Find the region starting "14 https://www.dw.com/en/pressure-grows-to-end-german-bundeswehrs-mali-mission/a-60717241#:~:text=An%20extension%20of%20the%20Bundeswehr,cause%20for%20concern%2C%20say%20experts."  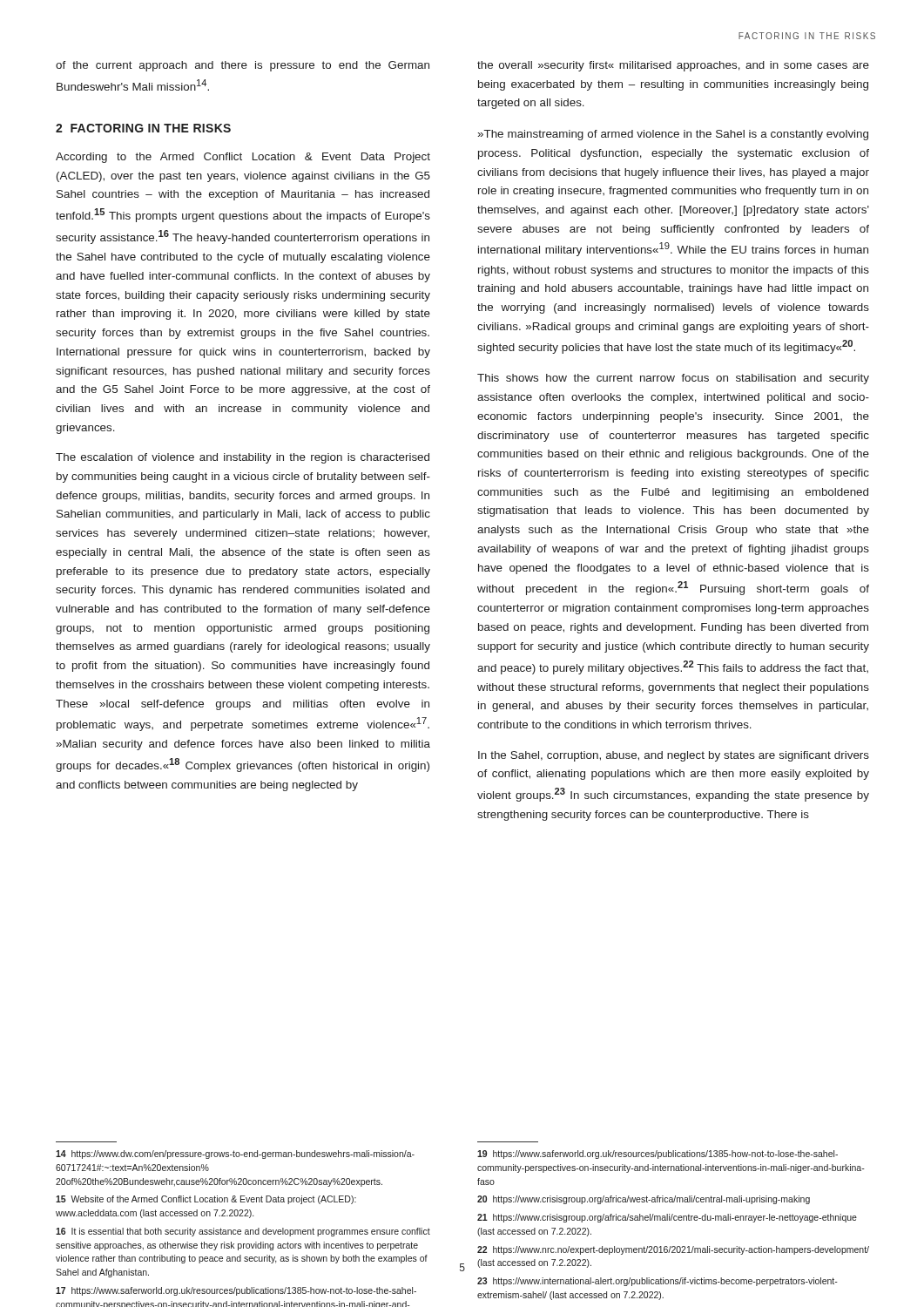click(x=235, y=1167)
